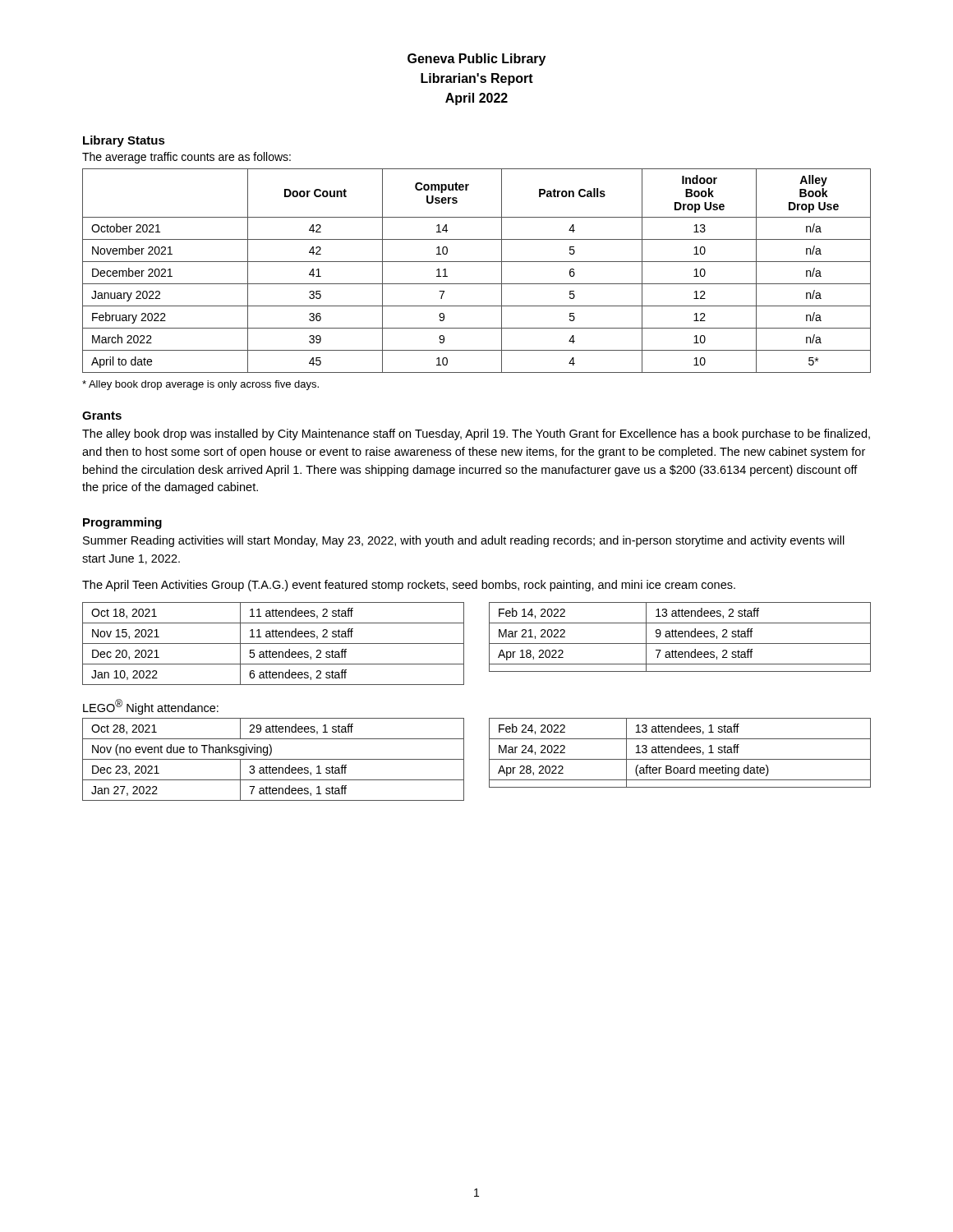Image resolution: width=953 pixels, height=1232 pixels.
Task: Select the table that reads "13 attendees, 1"
Action: 680,759
